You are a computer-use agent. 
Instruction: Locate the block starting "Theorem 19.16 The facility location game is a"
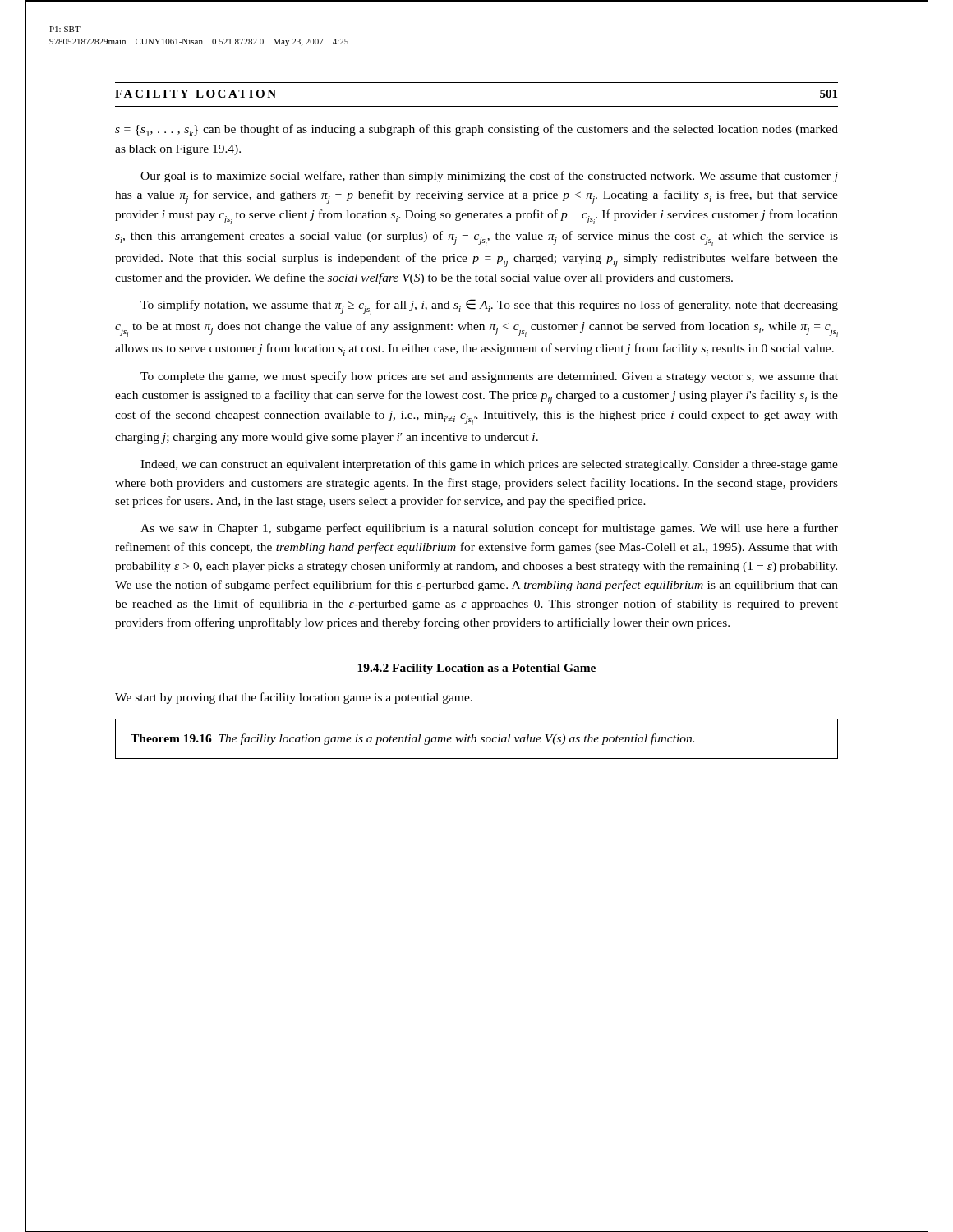pyautogui.click(x=413, y=738)
